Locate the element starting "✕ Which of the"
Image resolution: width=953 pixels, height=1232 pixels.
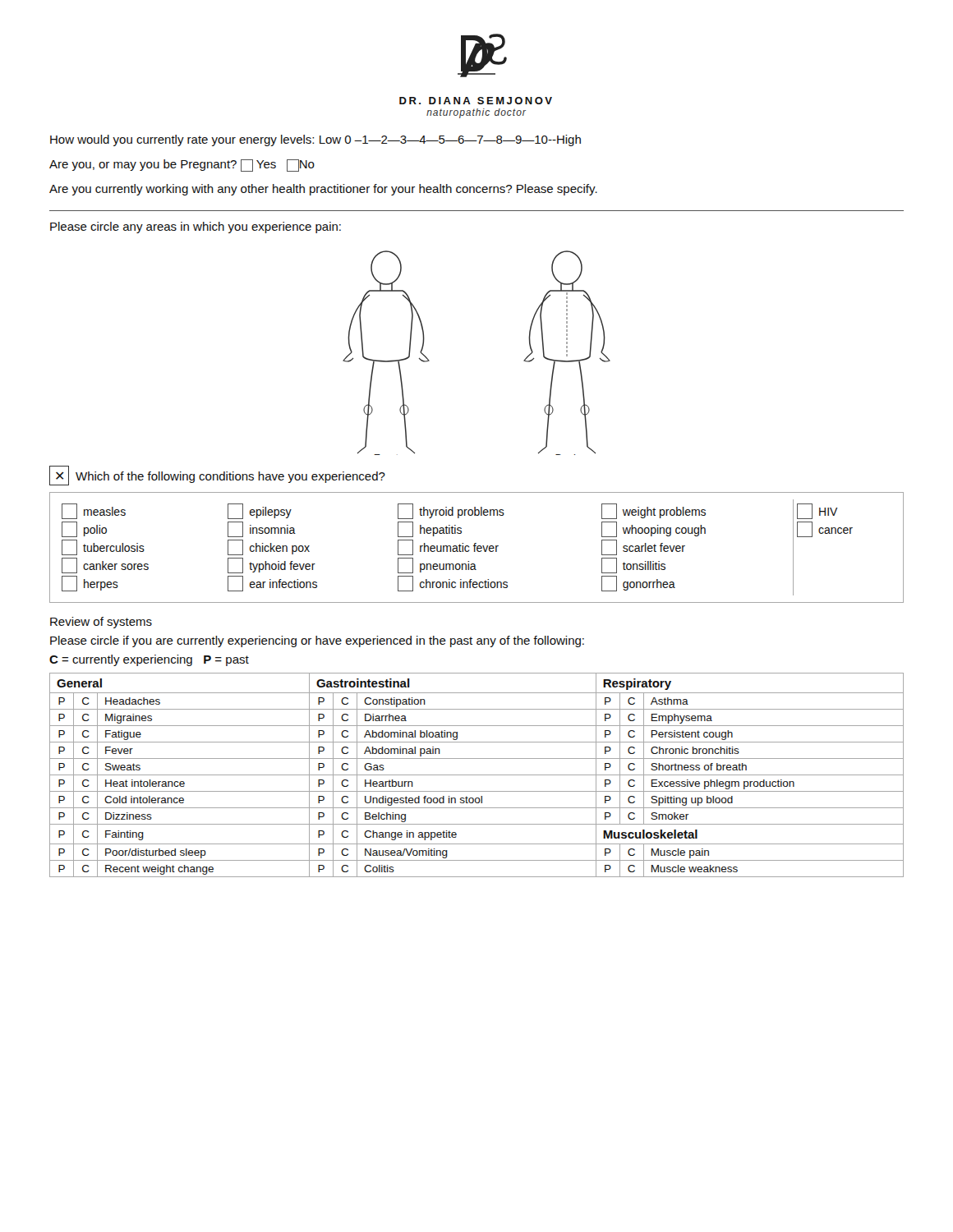click(217, 476)
